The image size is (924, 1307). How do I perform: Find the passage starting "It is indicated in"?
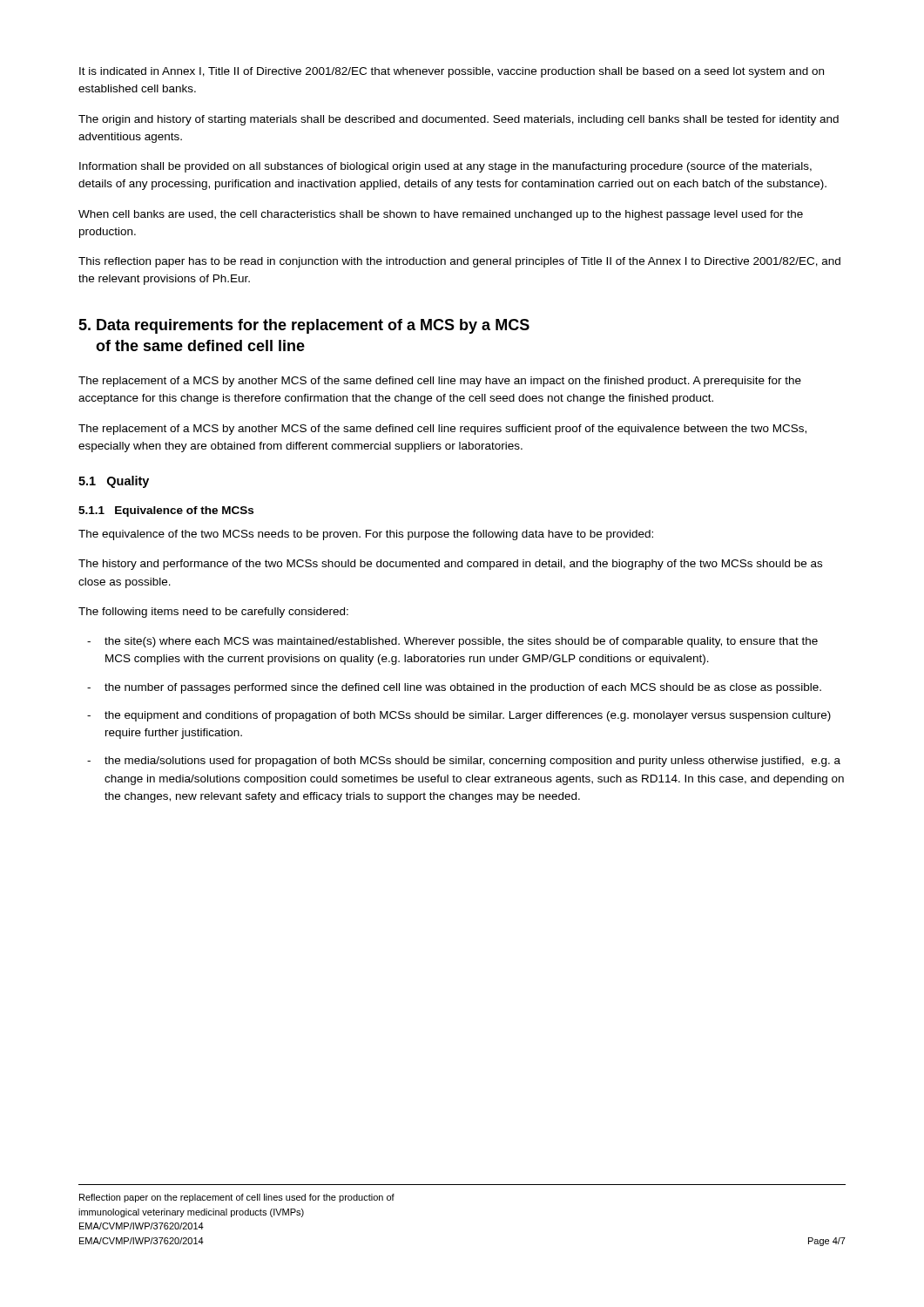pyautogui.click(x=452, y=80)
